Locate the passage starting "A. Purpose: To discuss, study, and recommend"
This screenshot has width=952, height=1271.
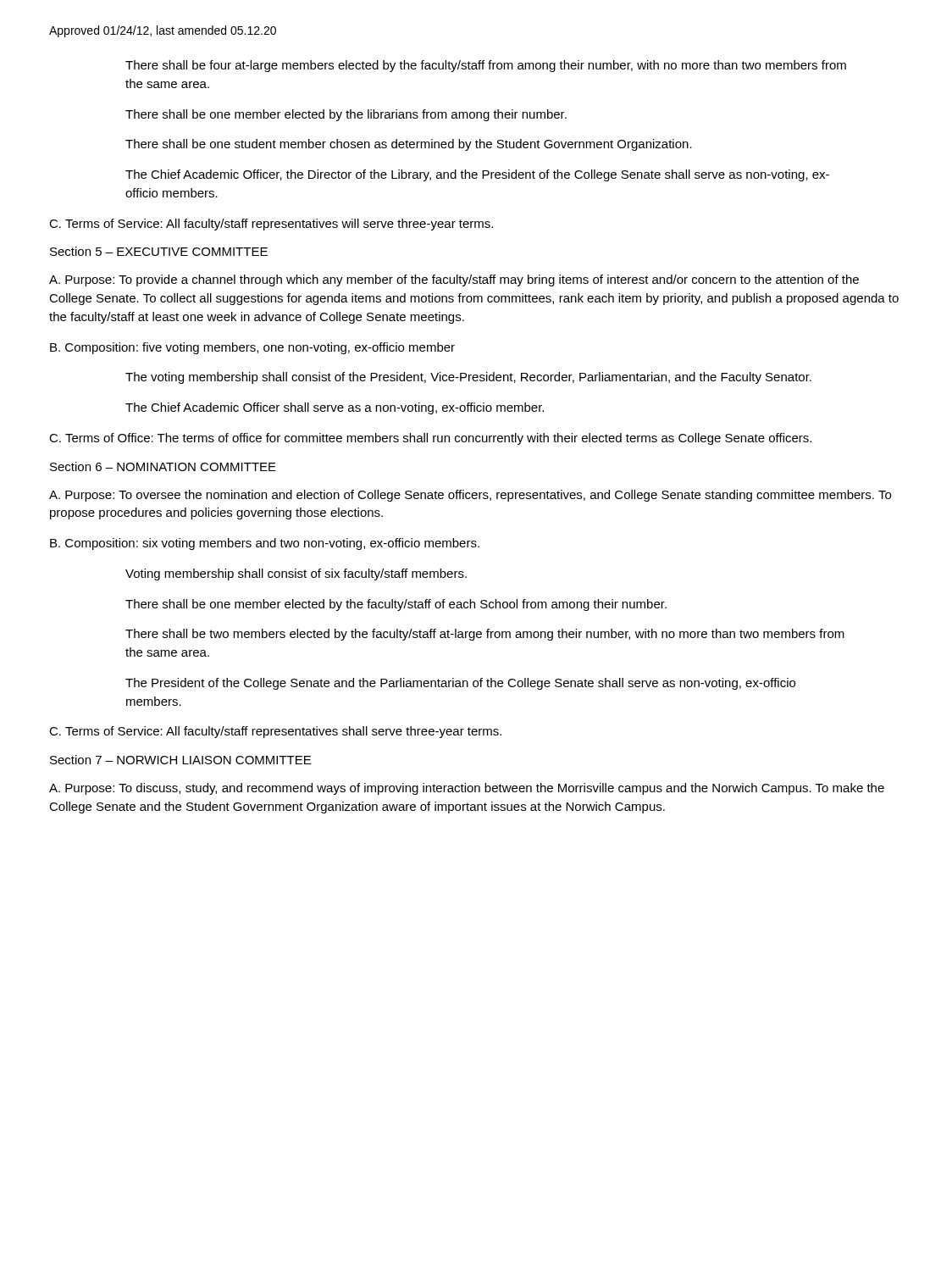(x=467, y=797)
